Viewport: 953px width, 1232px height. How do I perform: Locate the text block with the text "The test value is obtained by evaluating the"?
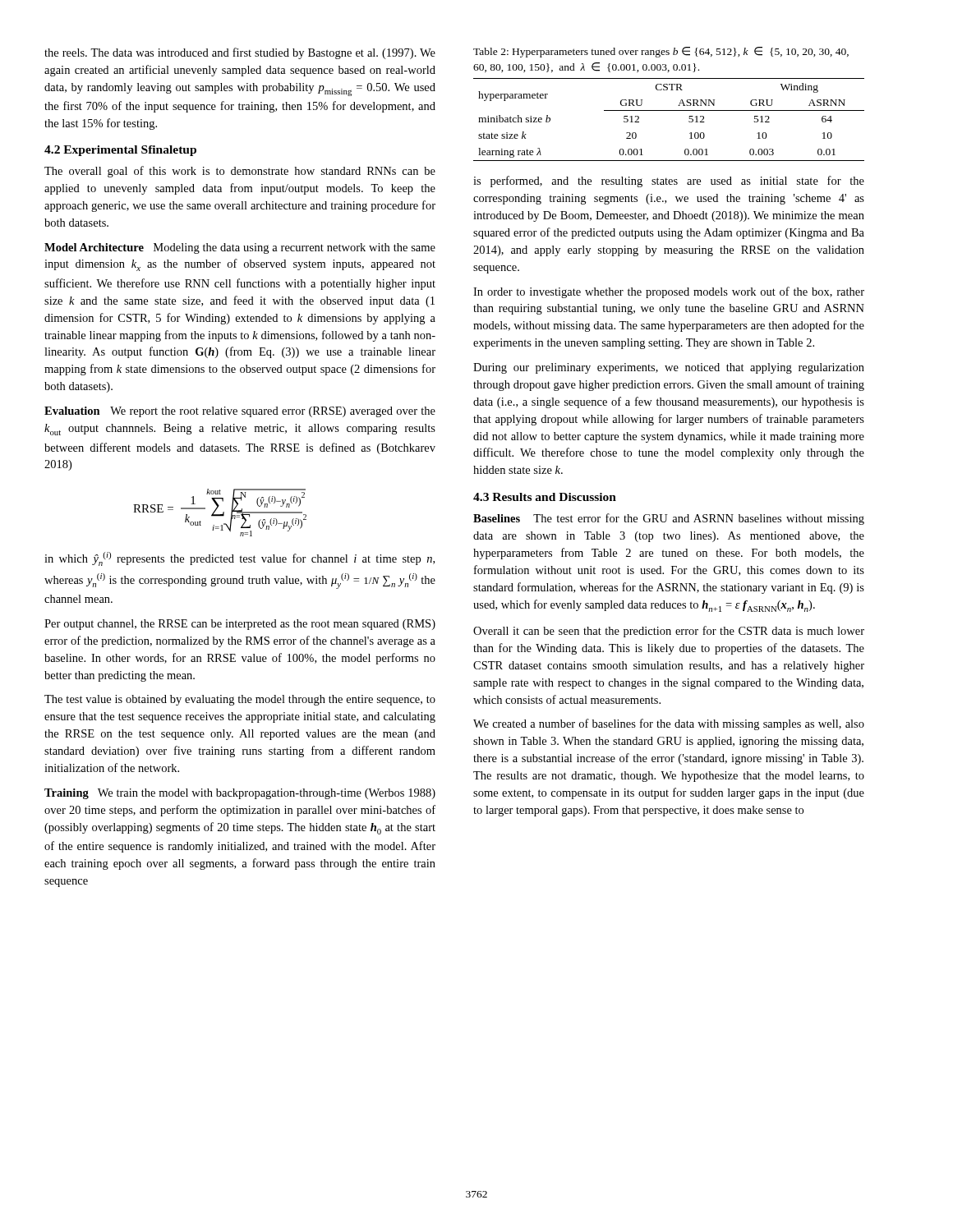pyautogui.click(x=240, y=734)
